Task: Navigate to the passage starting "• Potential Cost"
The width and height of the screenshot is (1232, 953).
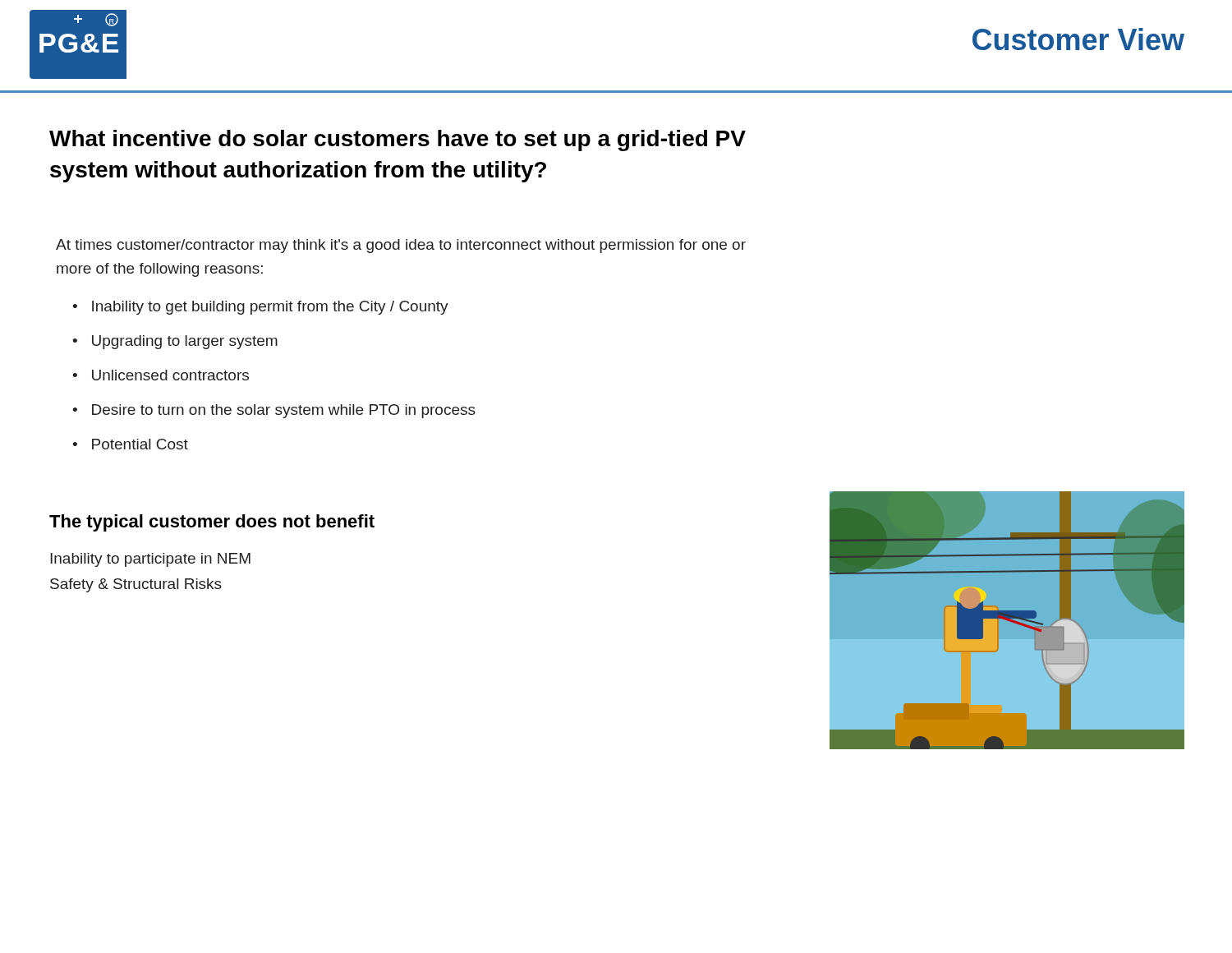Action: tap(130, 444)
